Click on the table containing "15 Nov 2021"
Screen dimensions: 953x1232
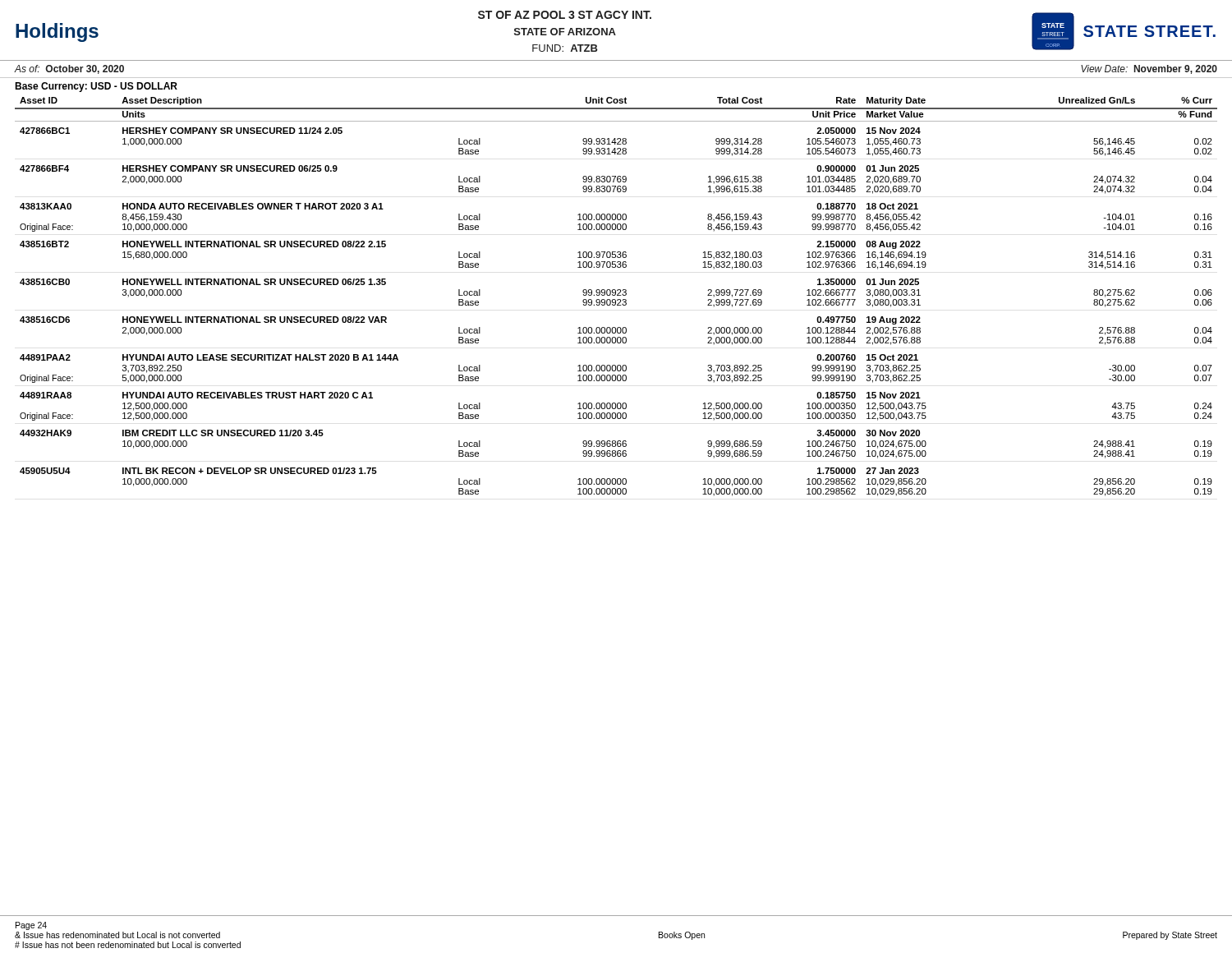coord(616,297)
